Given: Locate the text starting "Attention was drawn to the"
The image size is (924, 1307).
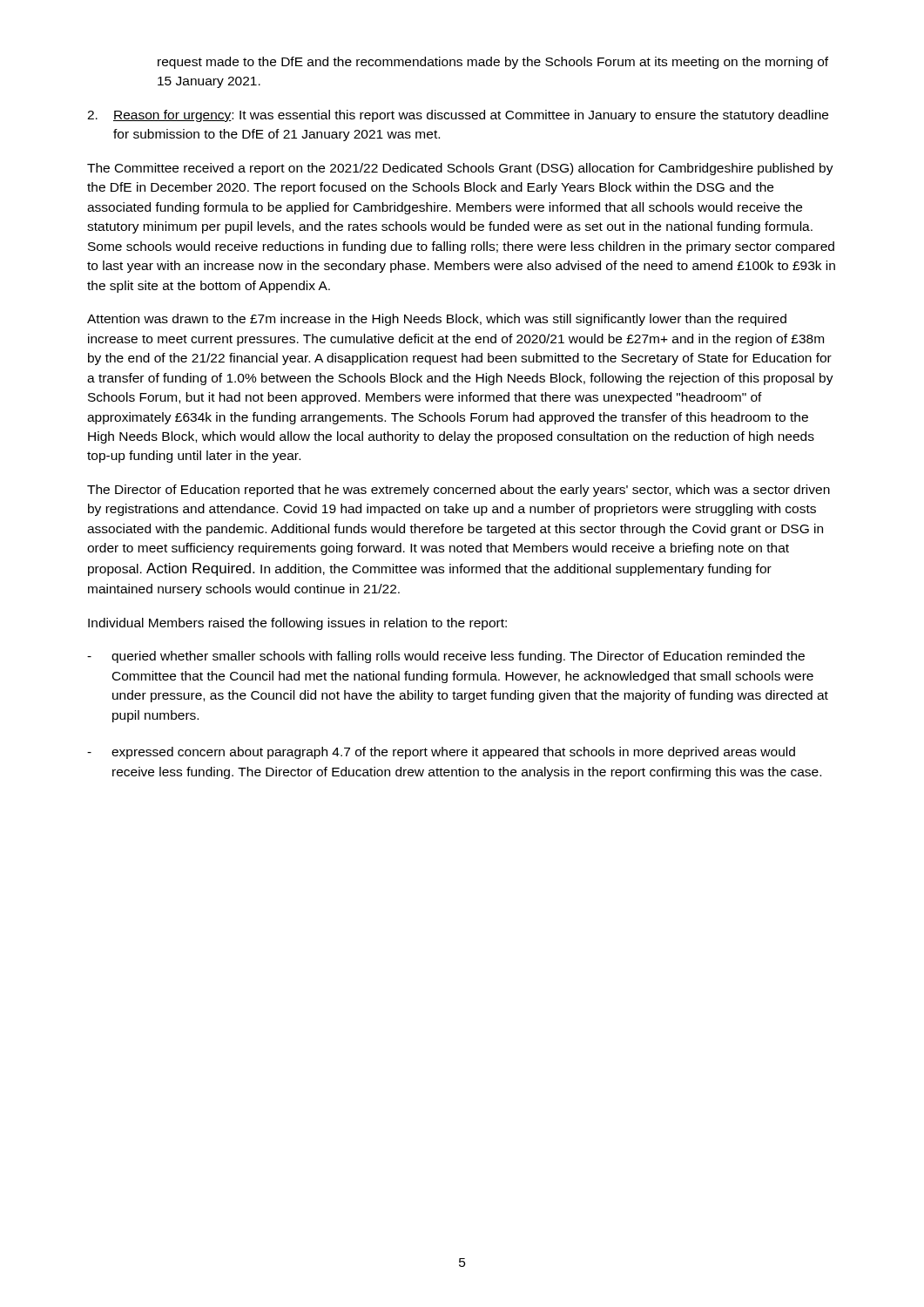Looking at the screenshot, I should pos(462,388).
